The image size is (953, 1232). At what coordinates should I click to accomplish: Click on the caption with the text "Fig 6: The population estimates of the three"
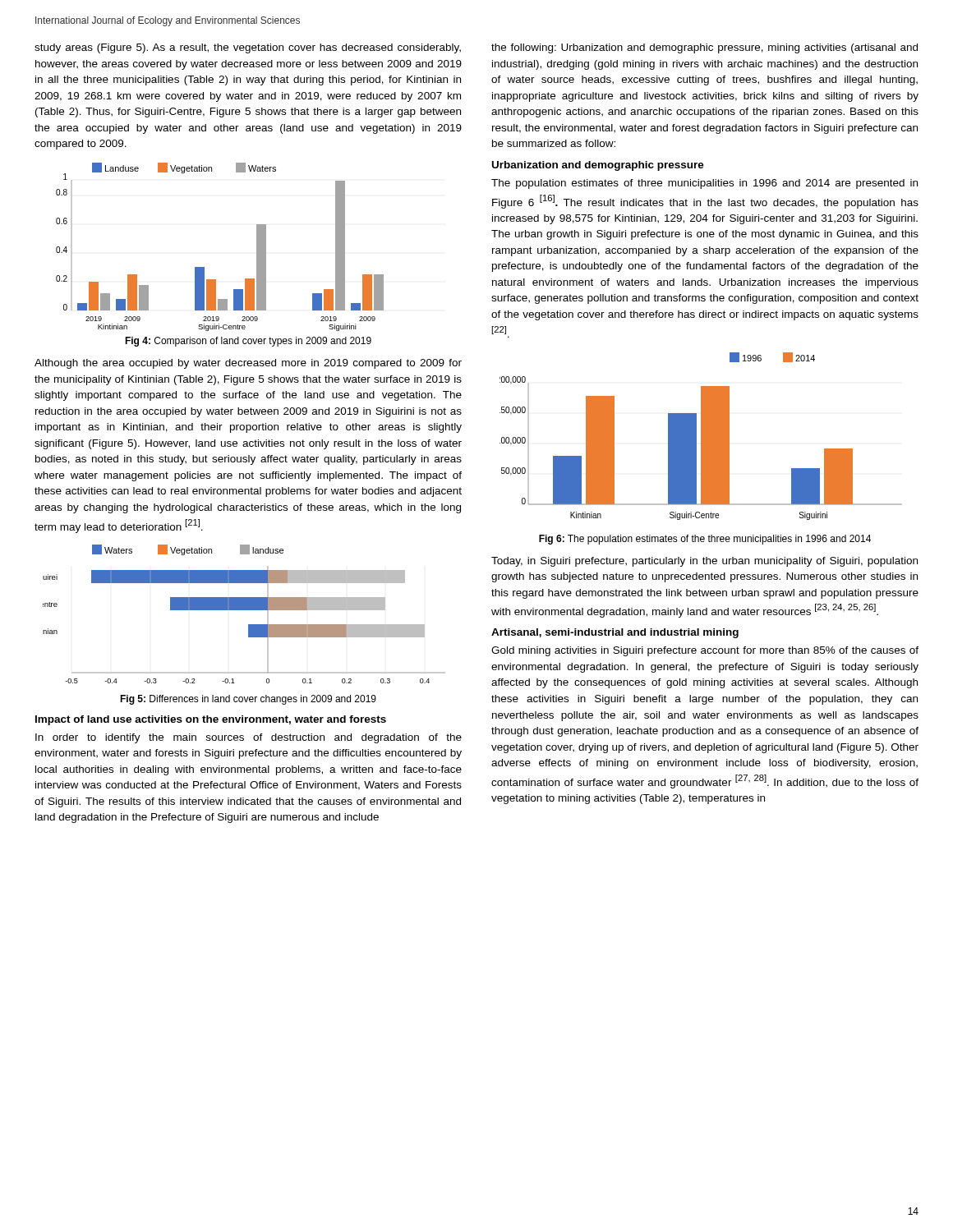point(705,538)
